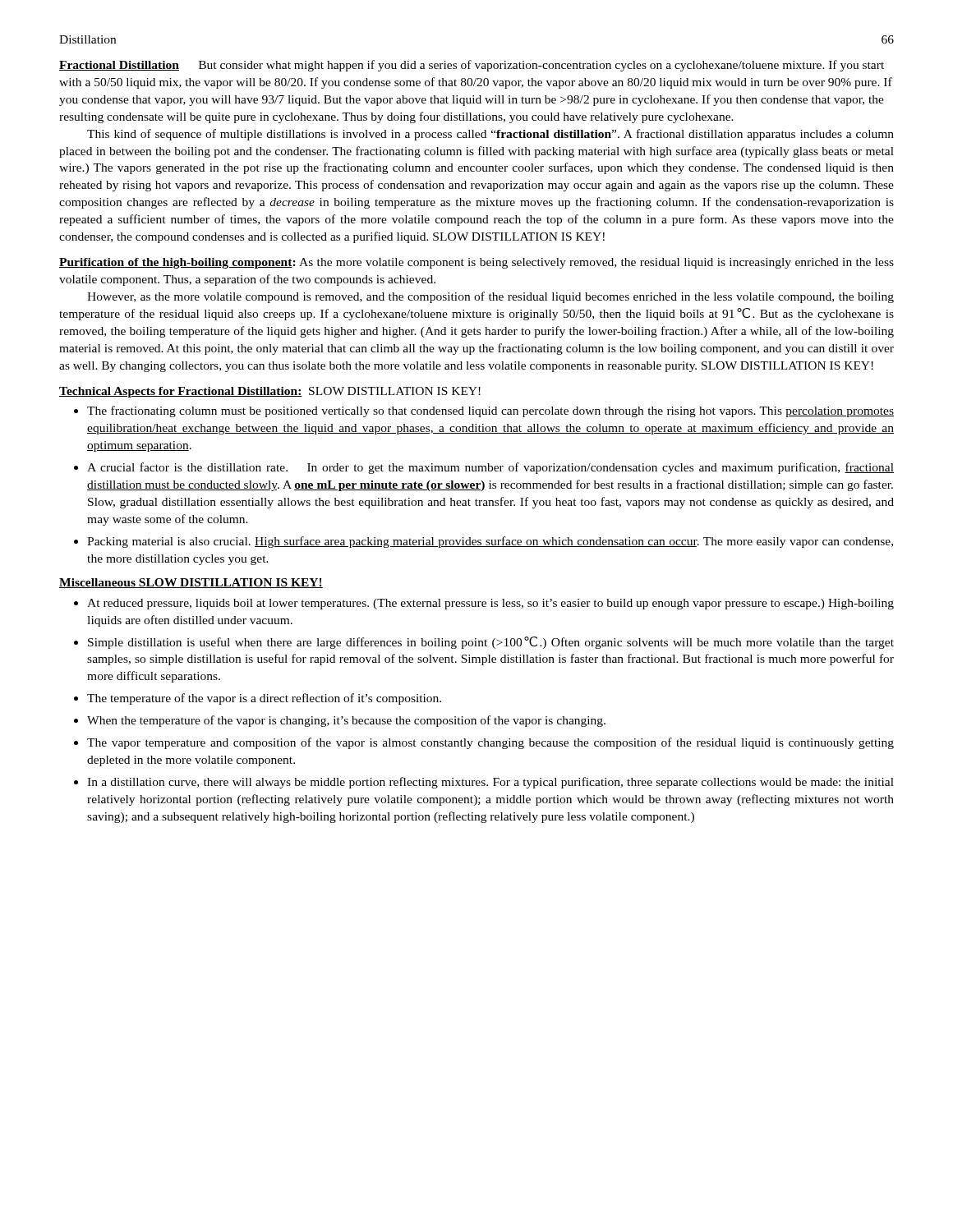Find the section header with the text "Purification of the high-boiling component:"

178,262
